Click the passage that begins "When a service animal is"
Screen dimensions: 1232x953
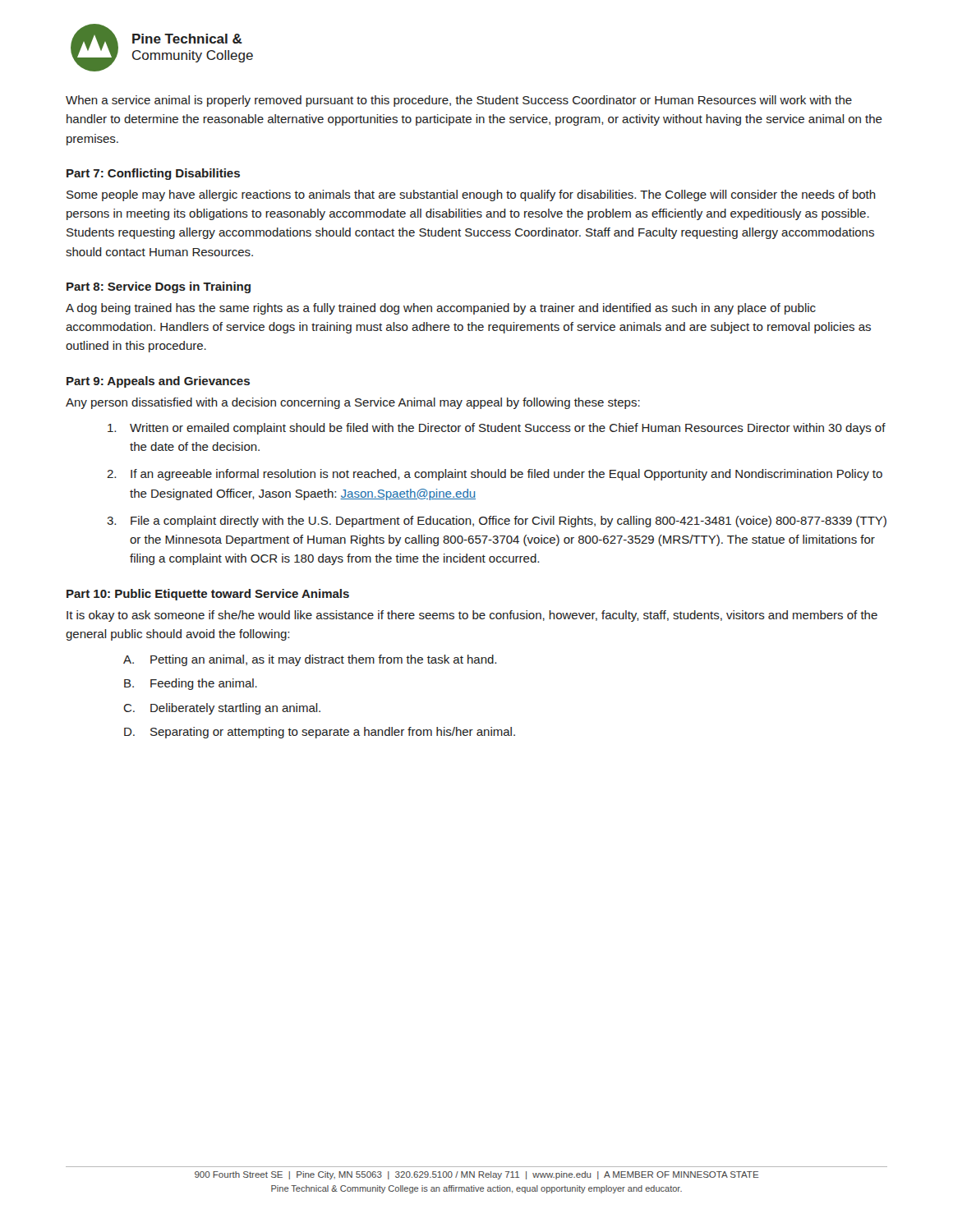tap(474, 119)
